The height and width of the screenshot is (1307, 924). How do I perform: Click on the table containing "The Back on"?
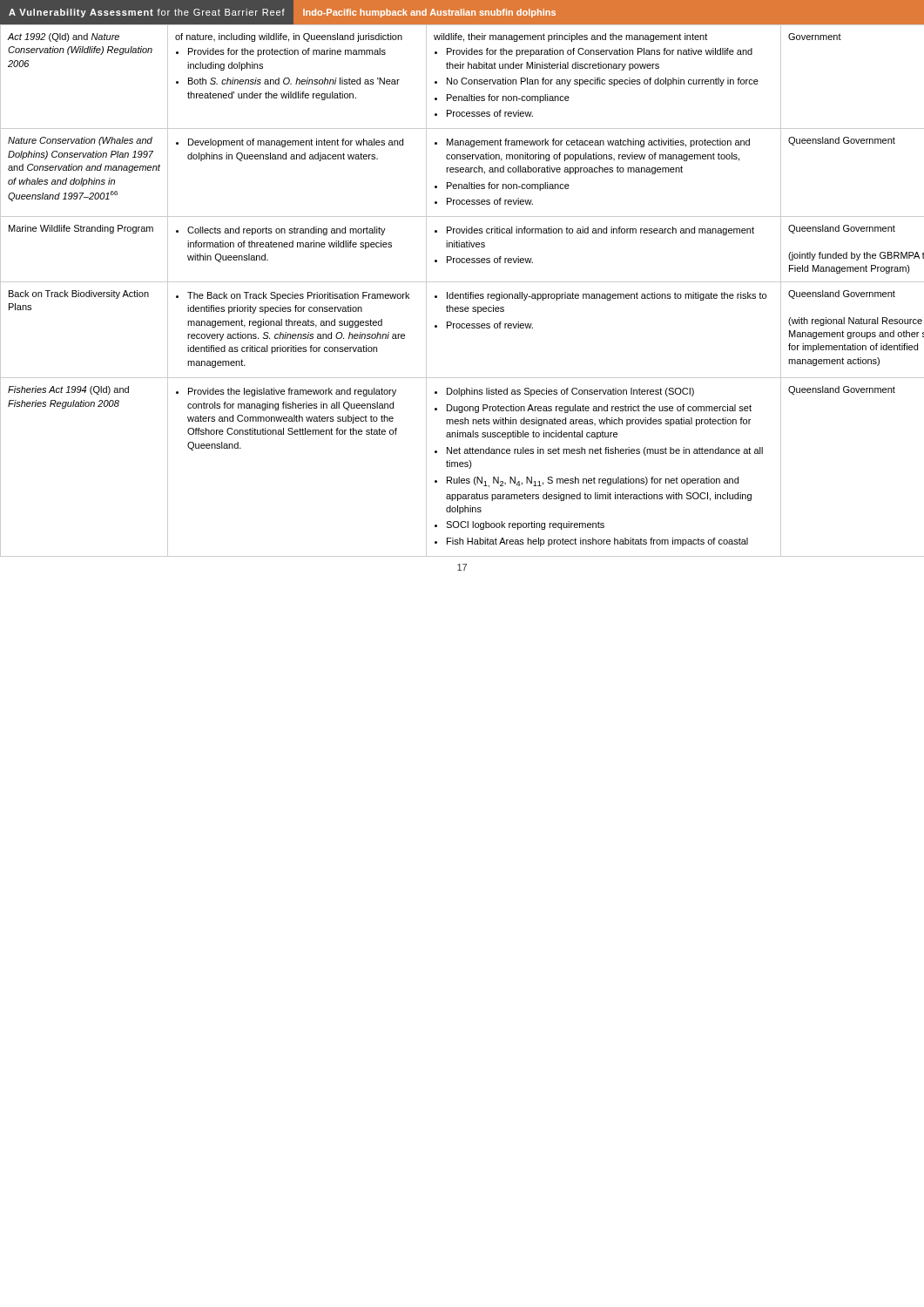point(462,291)
